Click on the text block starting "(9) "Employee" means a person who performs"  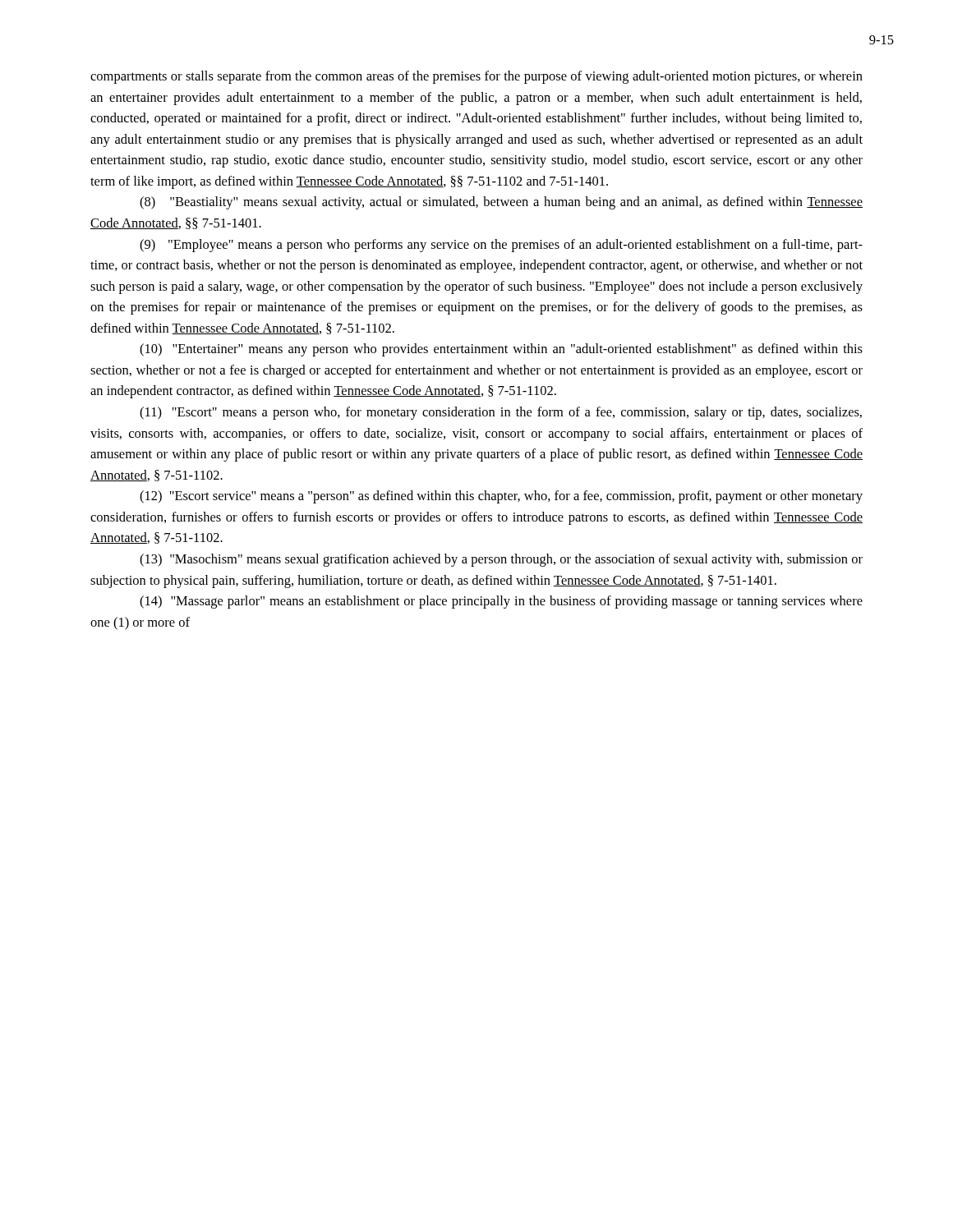click(476, 286)
